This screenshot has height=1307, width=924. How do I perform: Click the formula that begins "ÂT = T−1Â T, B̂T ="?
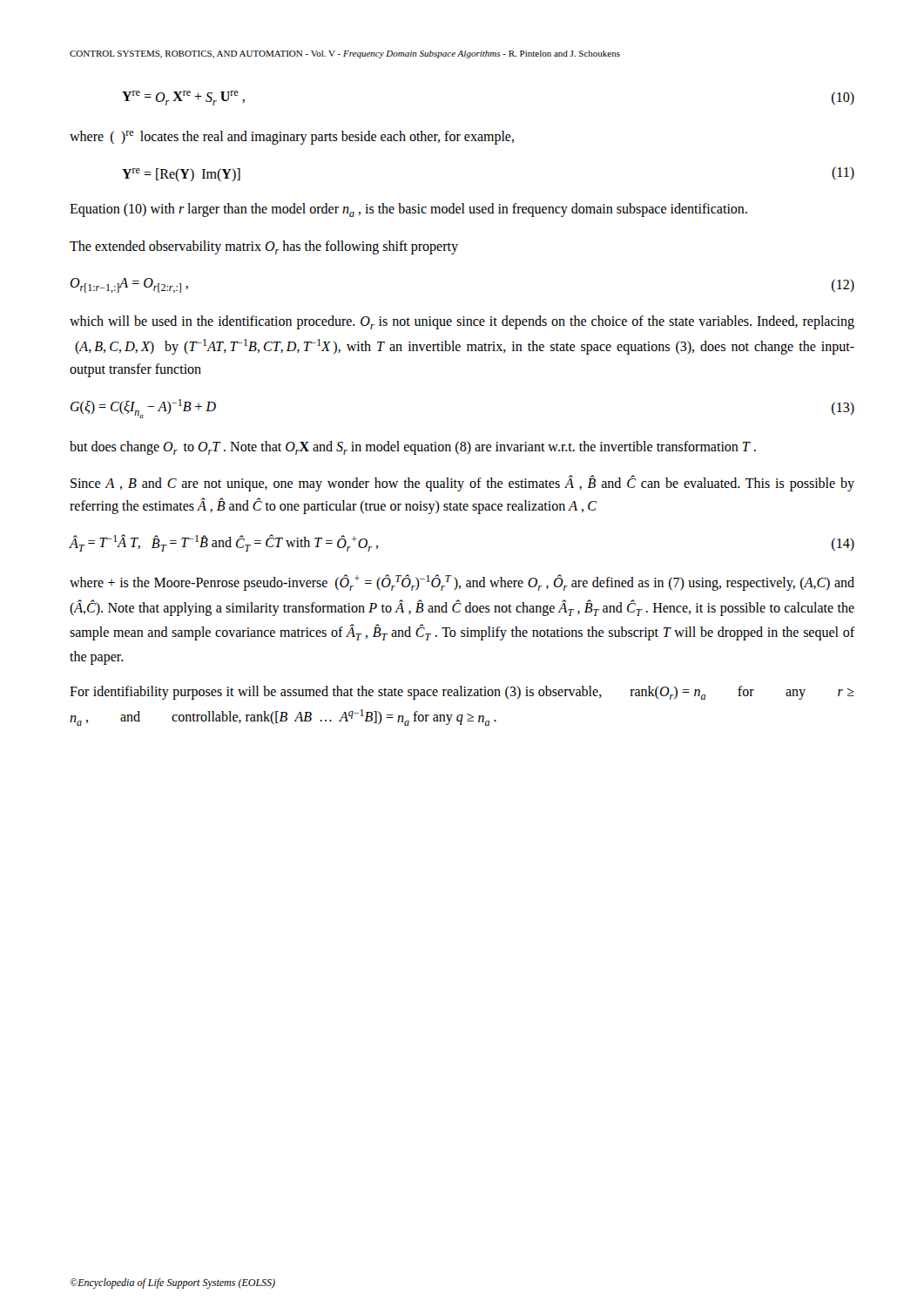(223, 542)
